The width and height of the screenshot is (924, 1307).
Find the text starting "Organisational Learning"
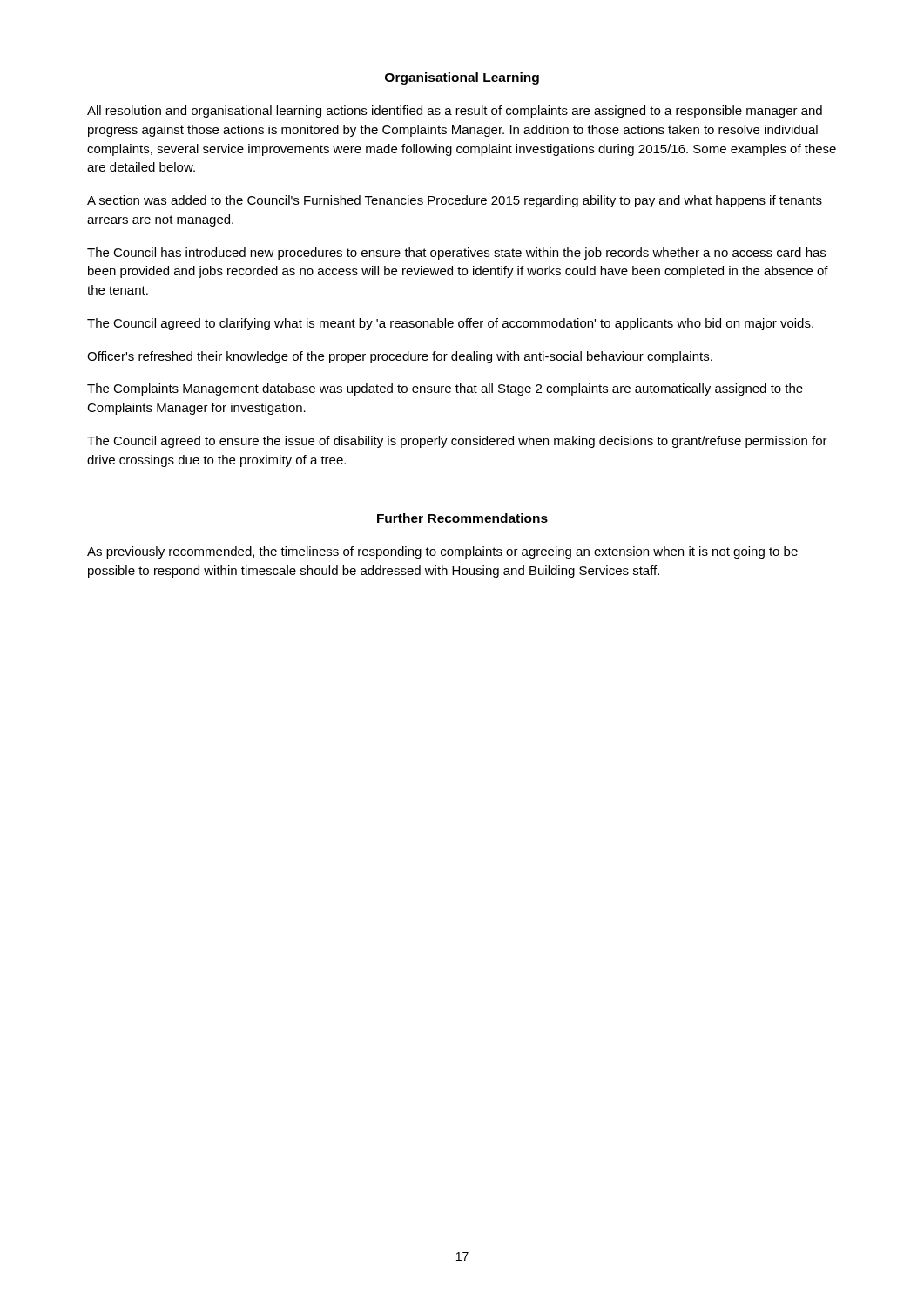click(462, 77)
